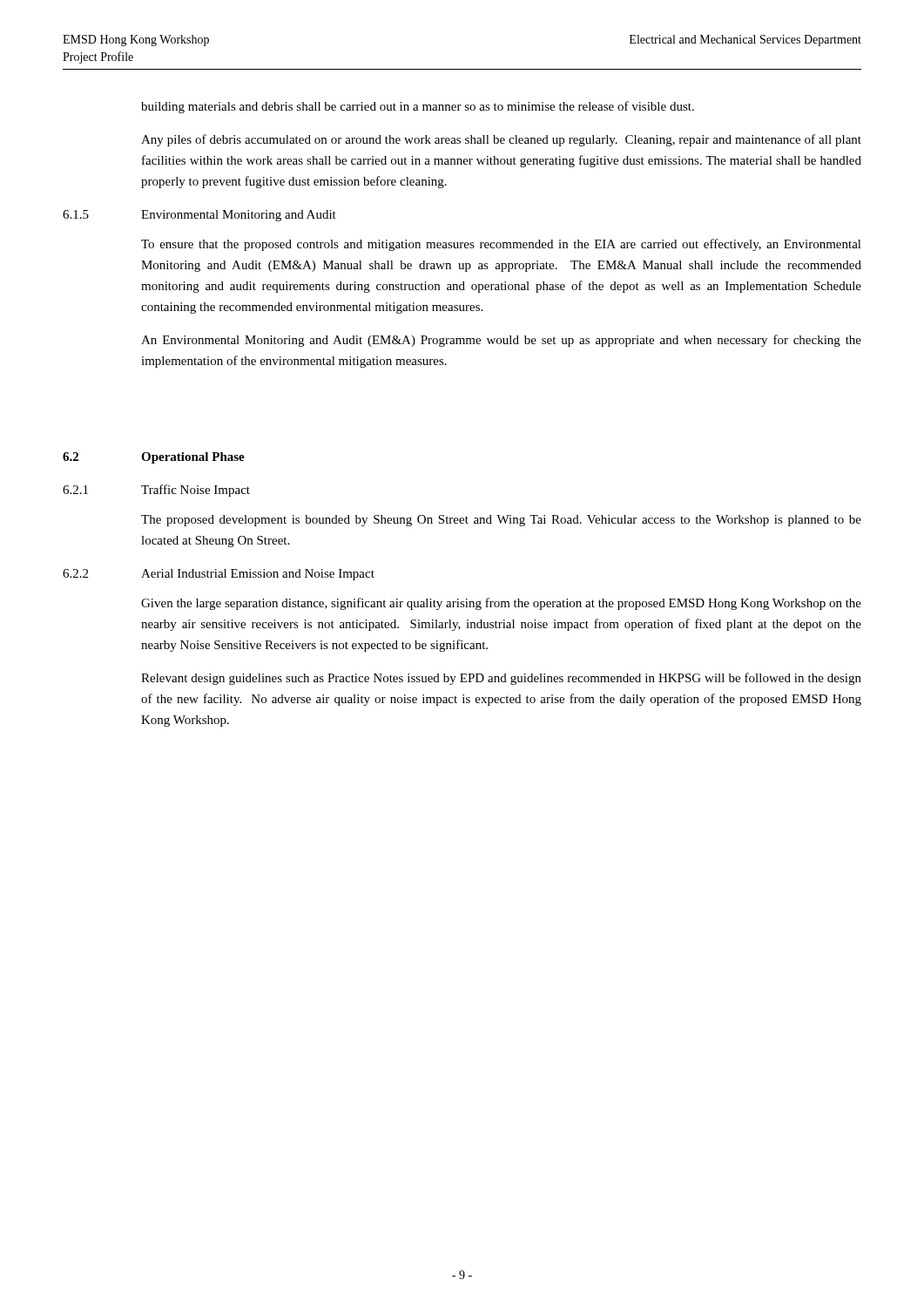This screenshot has width=924, height=1307.
Task: Point to the text starting "6.1.5 Environmental Monitoring and Audit"
Action: [x=199, y=214]
